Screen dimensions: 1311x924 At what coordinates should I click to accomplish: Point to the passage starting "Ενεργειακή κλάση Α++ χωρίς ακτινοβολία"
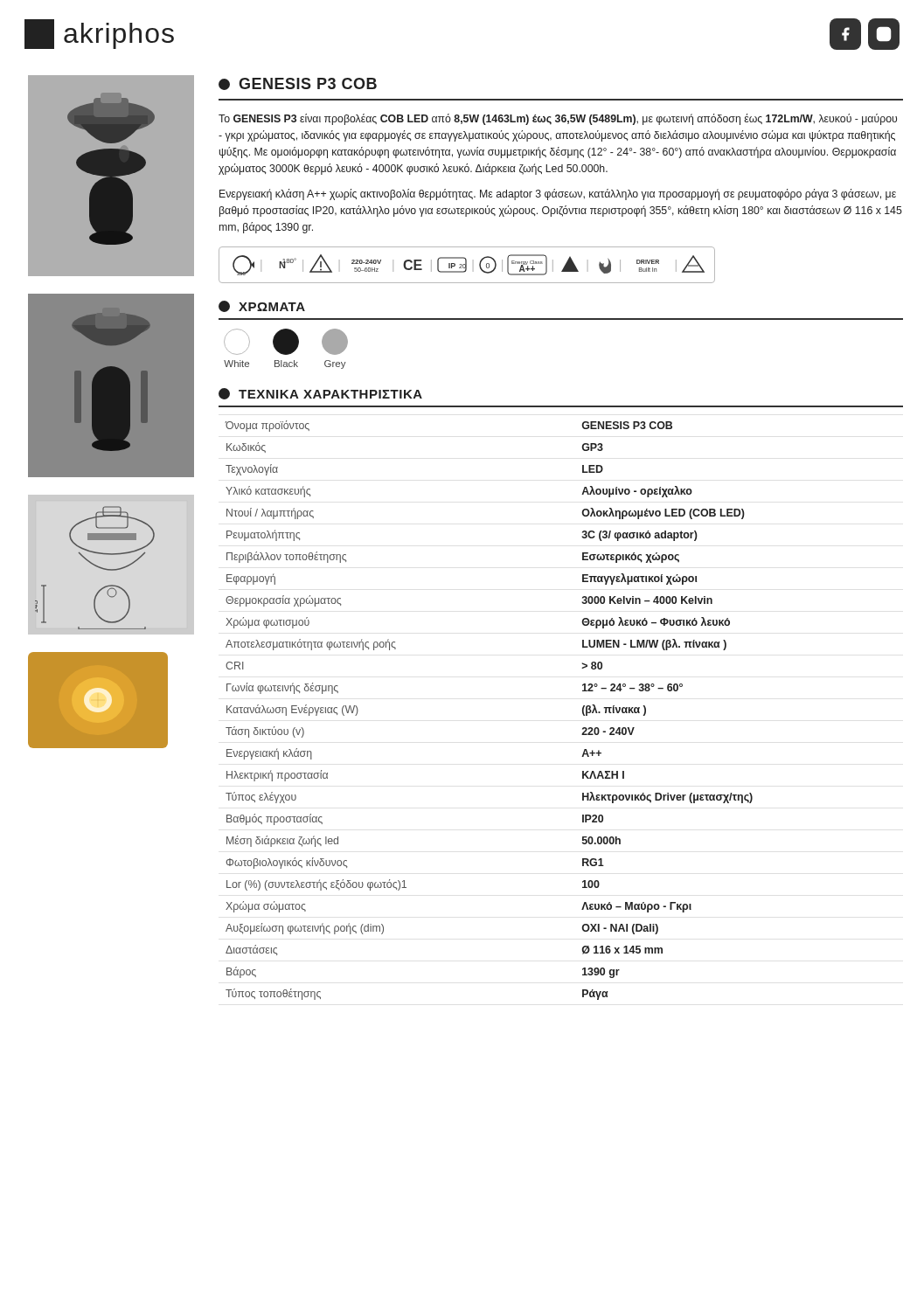[x=560, y=211]
